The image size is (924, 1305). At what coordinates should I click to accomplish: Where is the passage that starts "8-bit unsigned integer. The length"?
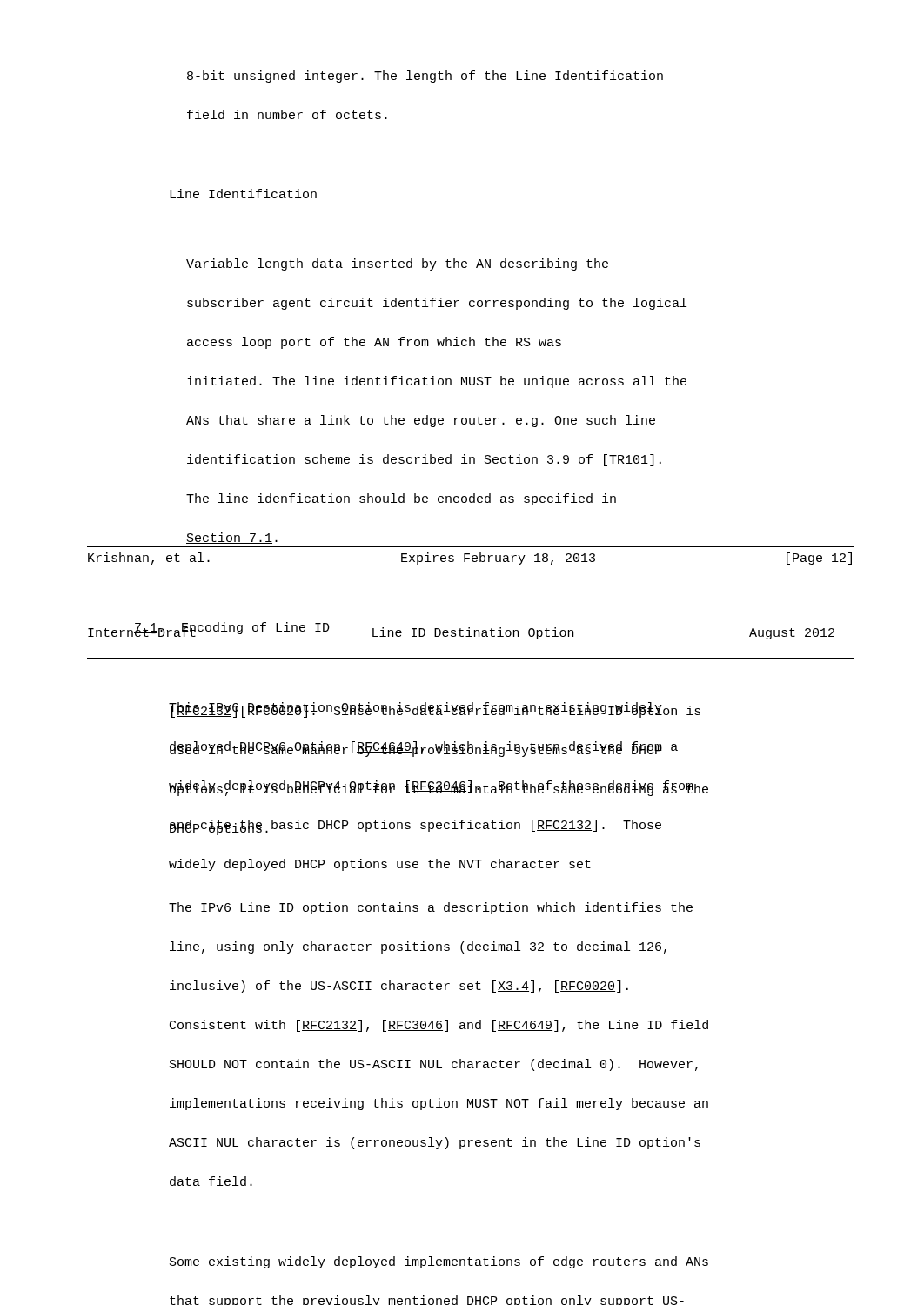(x=425, y=77)
